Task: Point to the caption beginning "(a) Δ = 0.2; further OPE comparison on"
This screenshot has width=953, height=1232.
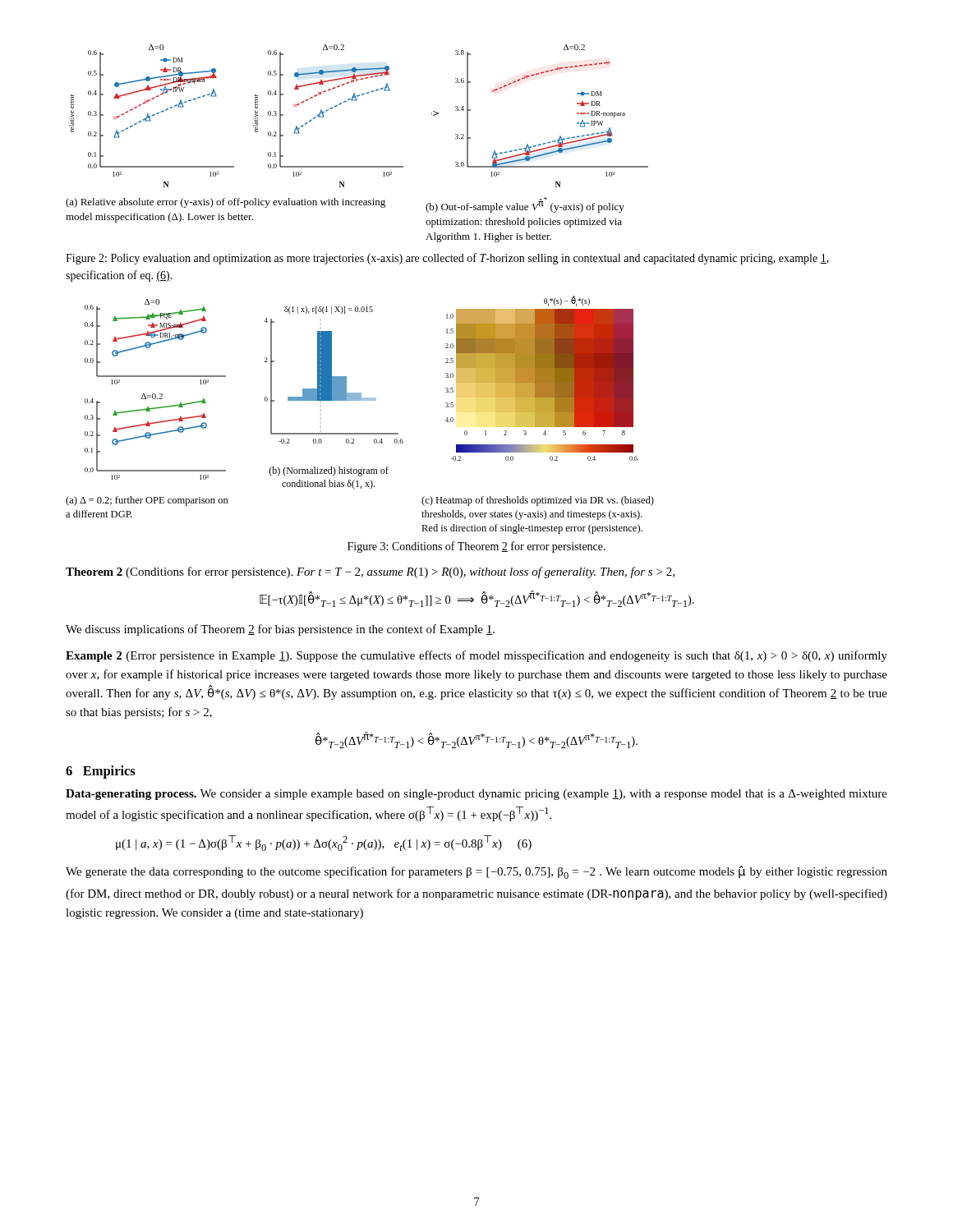Action: (x=147, y=507)
